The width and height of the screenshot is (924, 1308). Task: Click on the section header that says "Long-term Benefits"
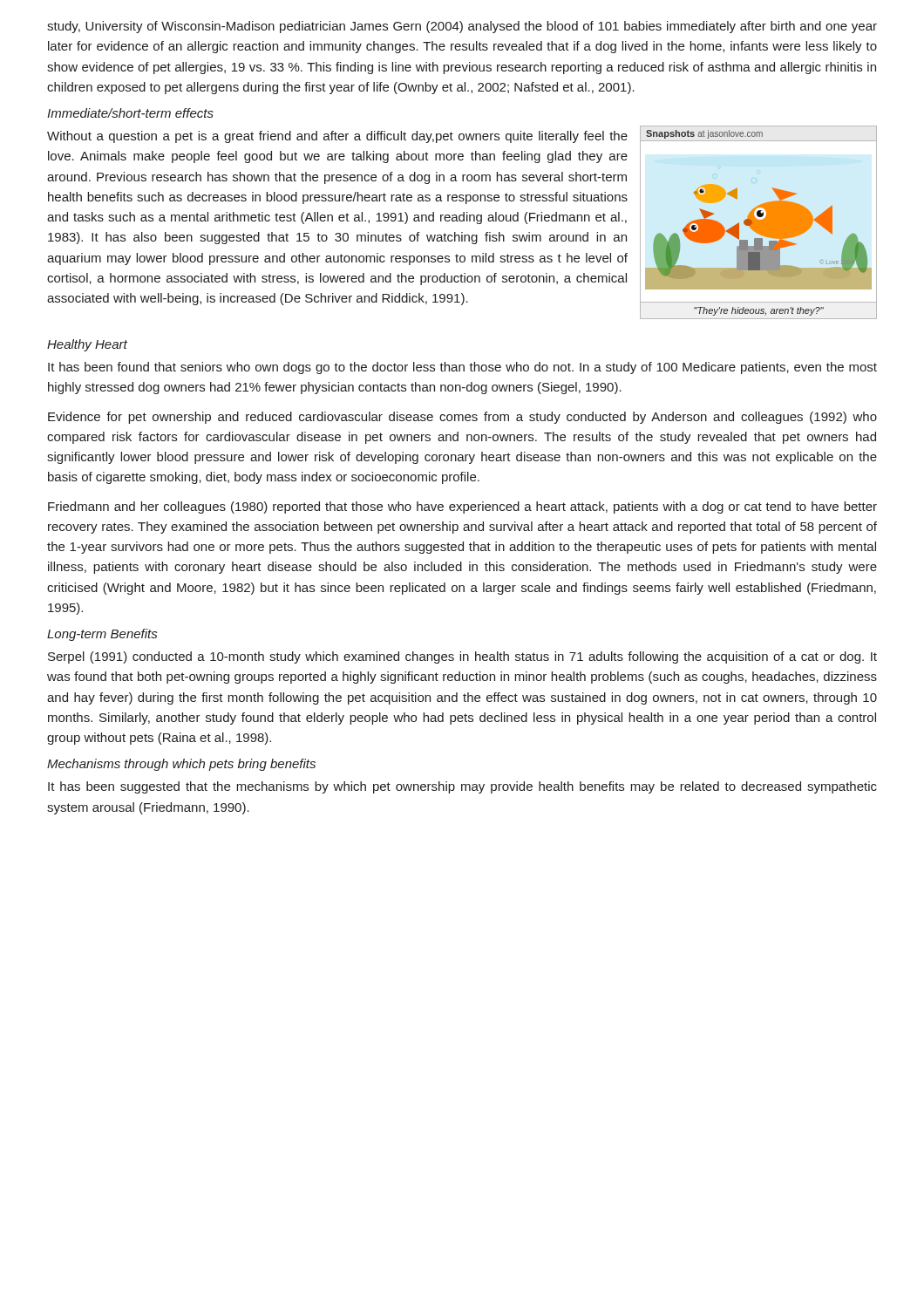(102, 634)
